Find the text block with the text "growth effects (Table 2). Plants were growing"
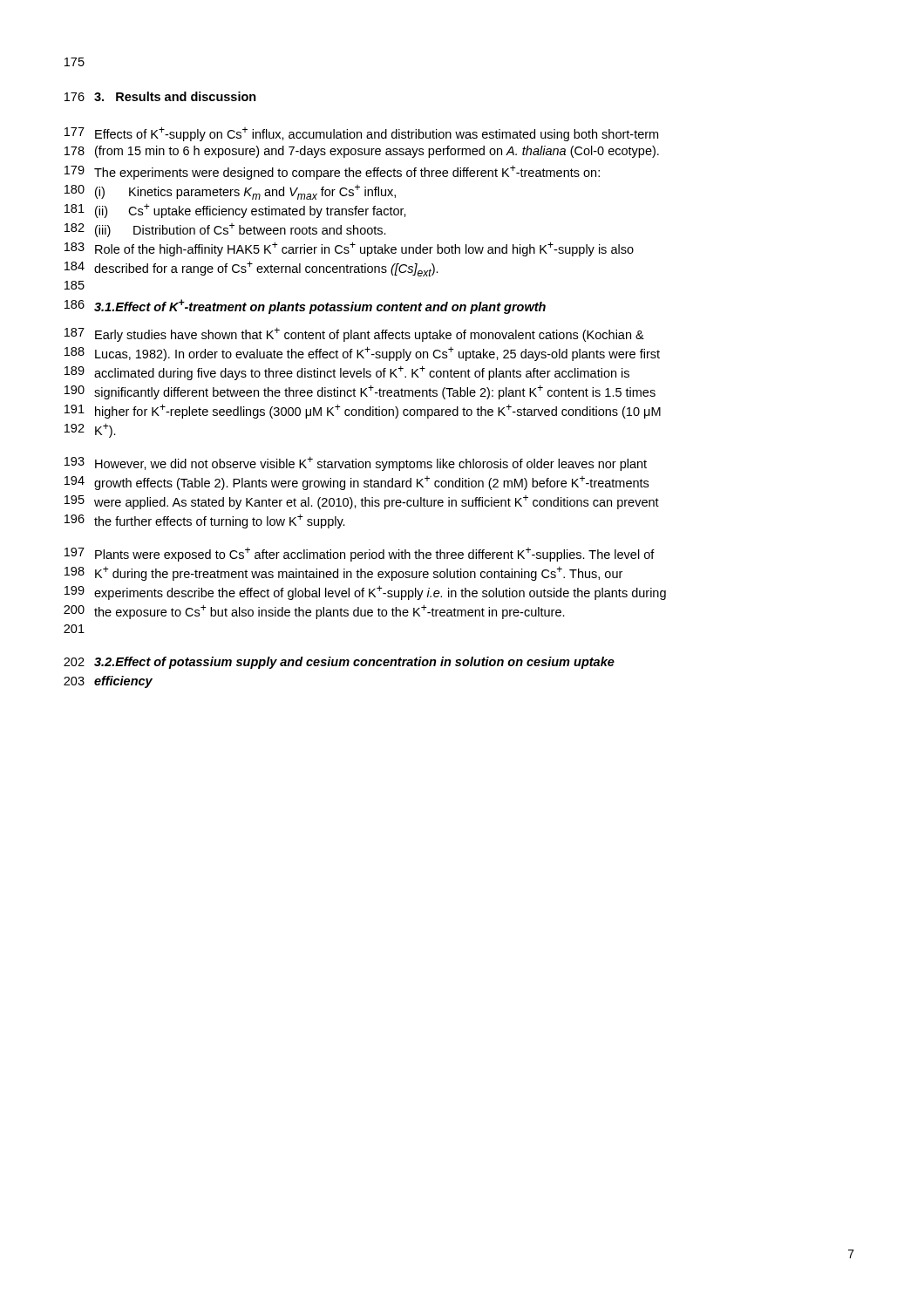The height and width of the screenshot is (1308, 924). coord(372,481)
